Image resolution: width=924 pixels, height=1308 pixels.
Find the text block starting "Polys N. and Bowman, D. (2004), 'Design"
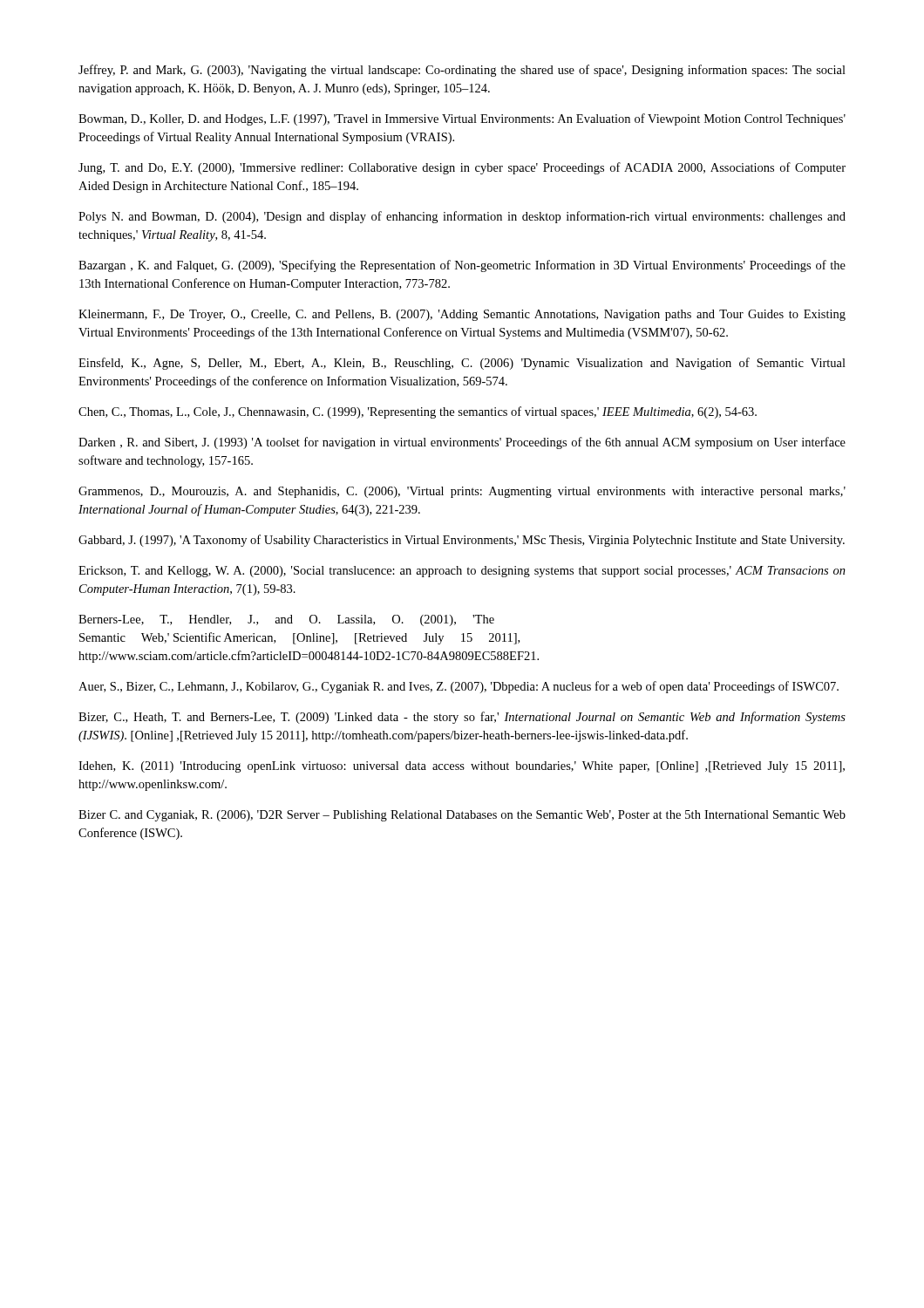click(x=462, y=225)
